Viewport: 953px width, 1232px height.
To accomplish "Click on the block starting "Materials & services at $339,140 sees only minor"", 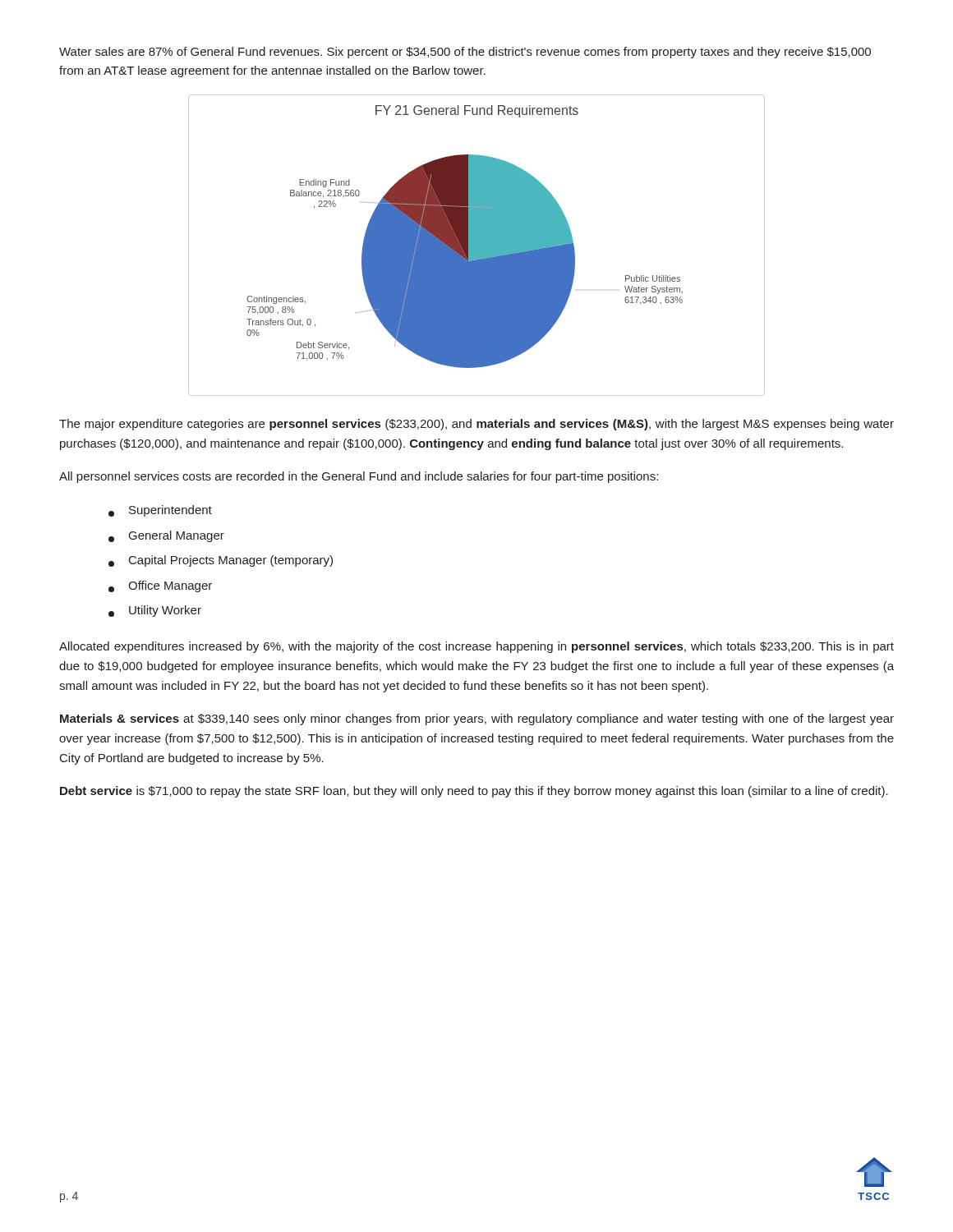I will (476, 738).
